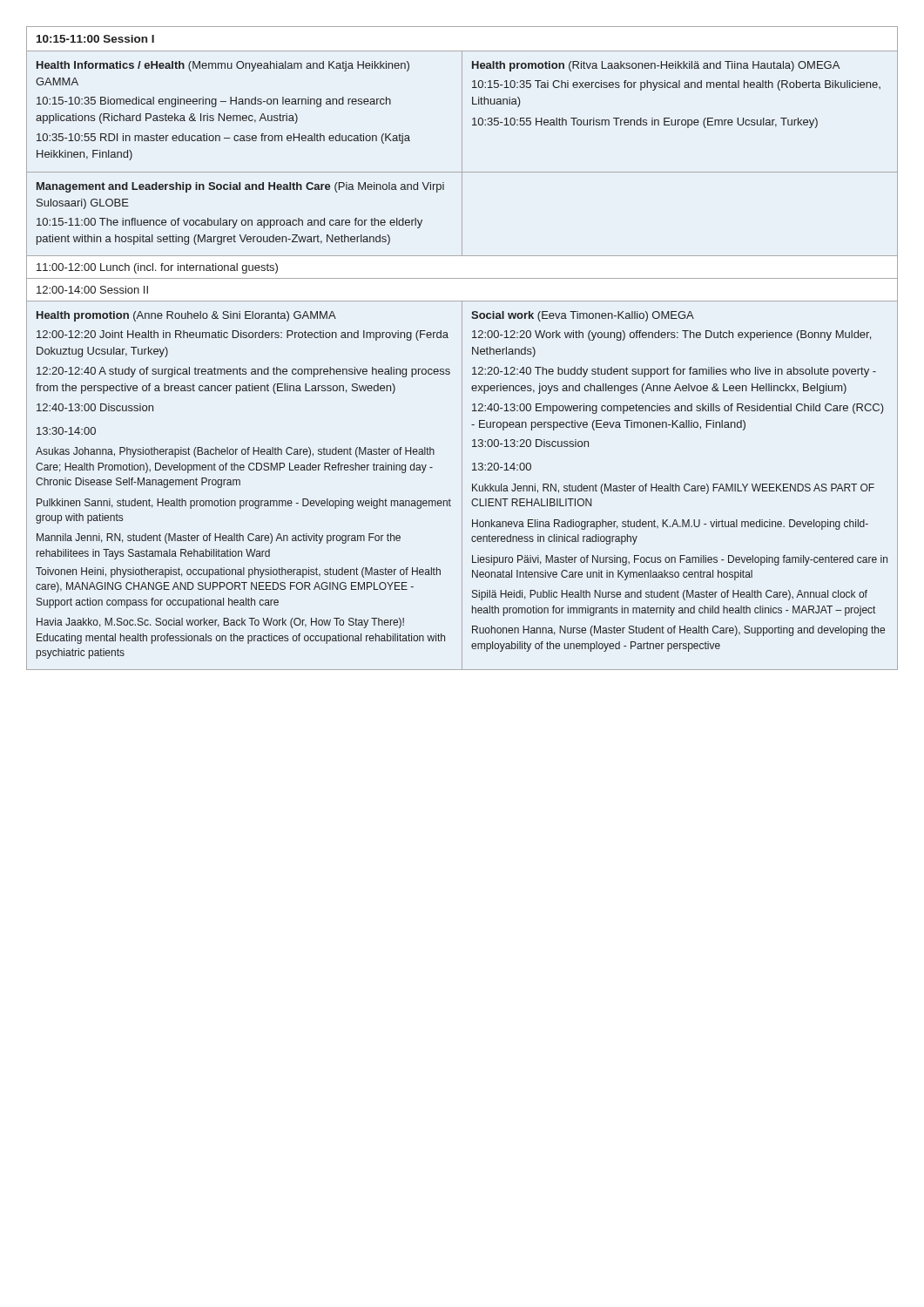Click on the text block containing "Health promotion (Ritva Laaksonen-Heikkilä and Tiina Hautala)"
924x1307 pixels.
coord(680,94)
